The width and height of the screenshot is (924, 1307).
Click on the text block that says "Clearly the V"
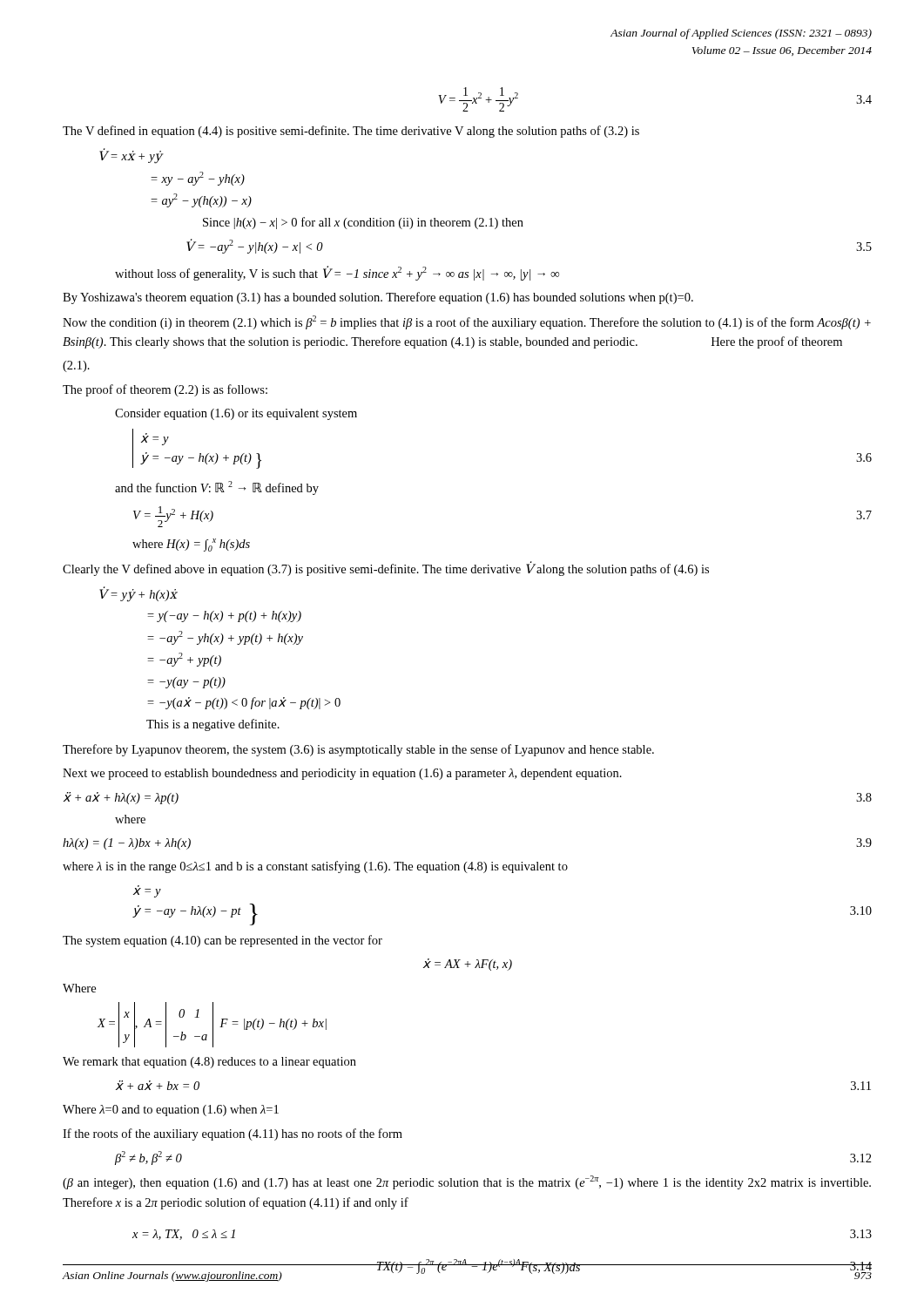[x=386, y=569]
